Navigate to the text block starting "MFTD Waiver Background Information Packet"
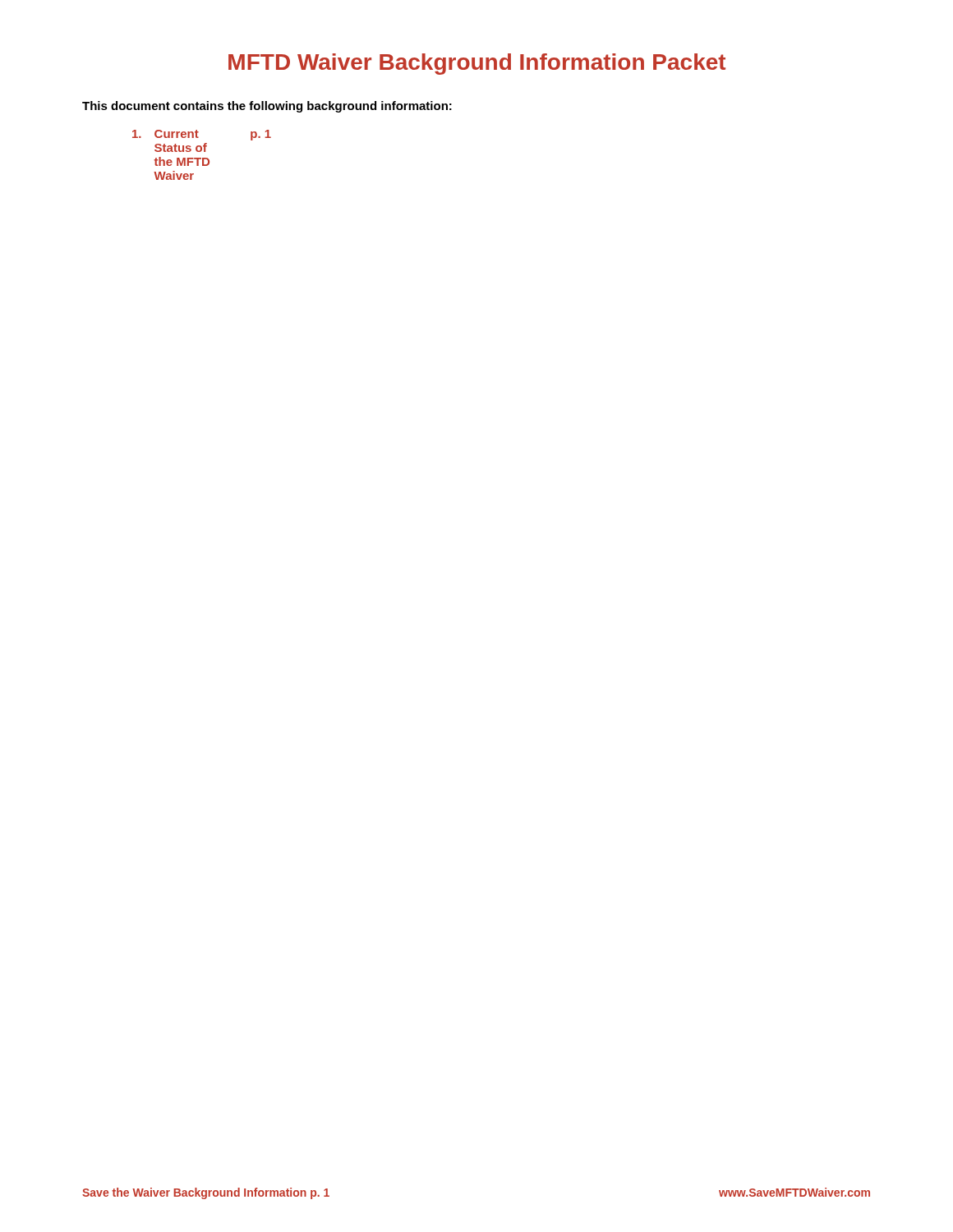953x1232 pixels. [476, 62]
